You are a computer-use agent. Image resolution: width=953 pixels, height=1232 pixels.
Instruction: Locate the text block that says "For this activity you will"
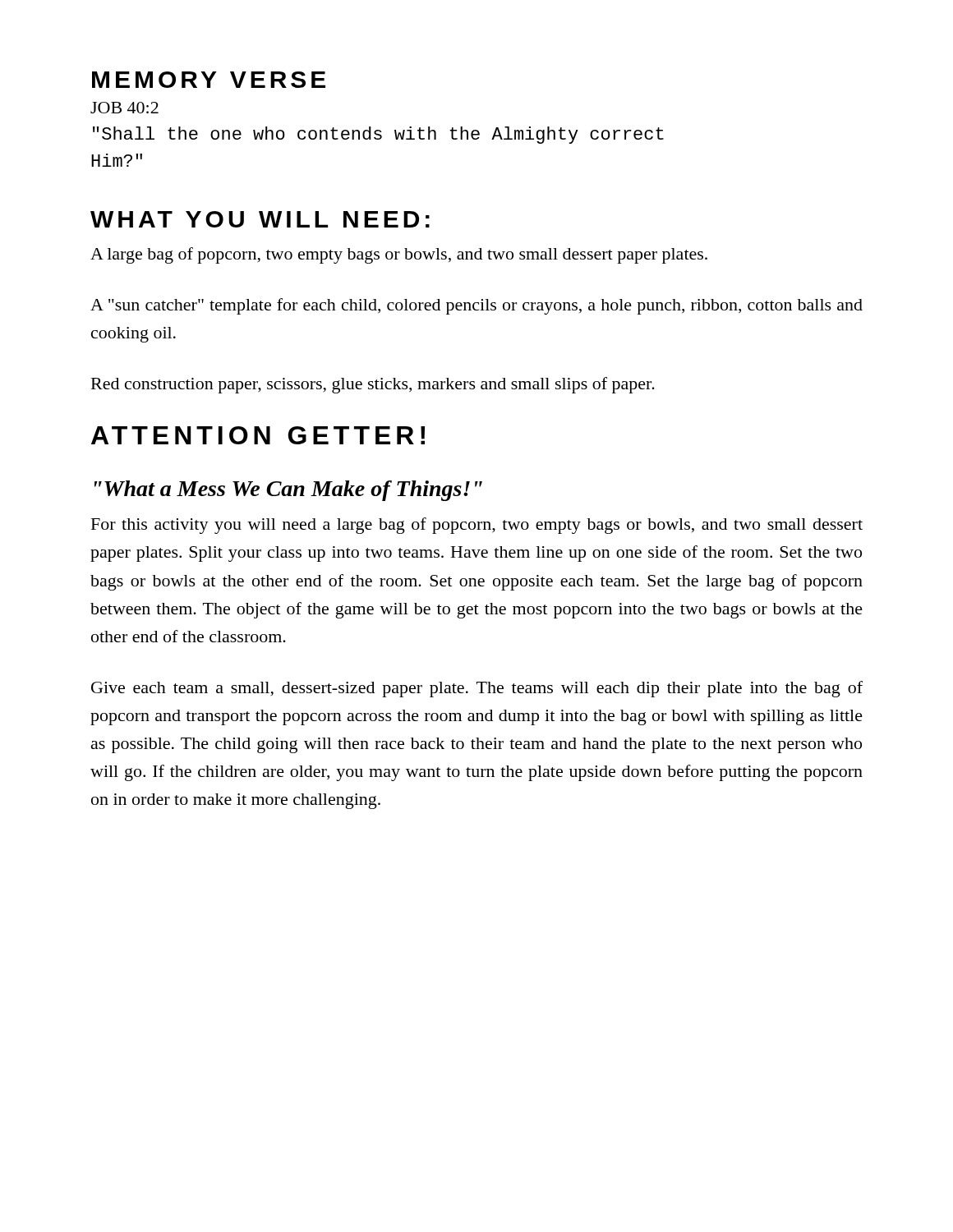476,580
